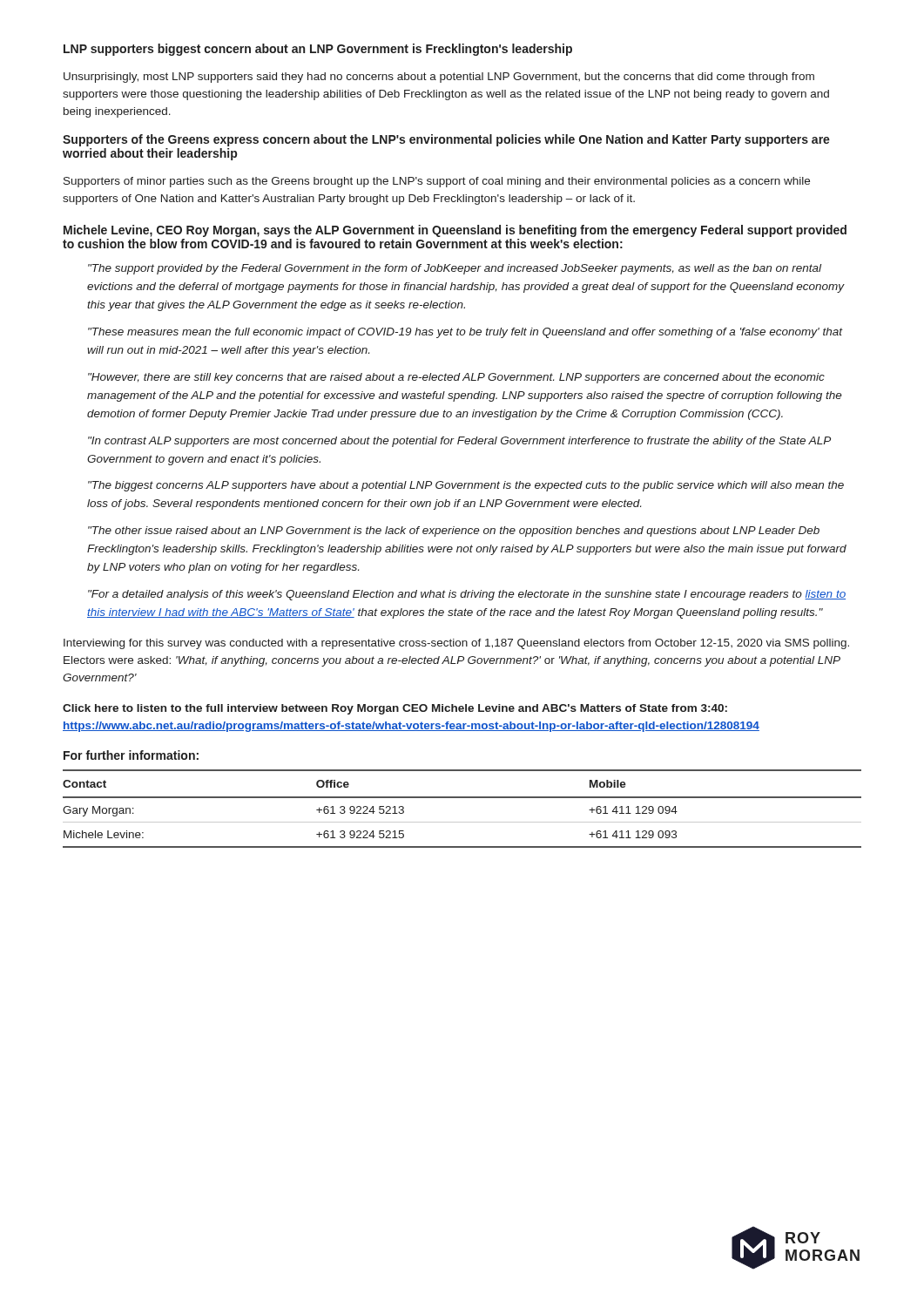Image resolution: width=924 pixels, height=1307 pixels.
Task: Point to the element starting "For further information:"
Action: pyautogui.click(x=131, y=755)
